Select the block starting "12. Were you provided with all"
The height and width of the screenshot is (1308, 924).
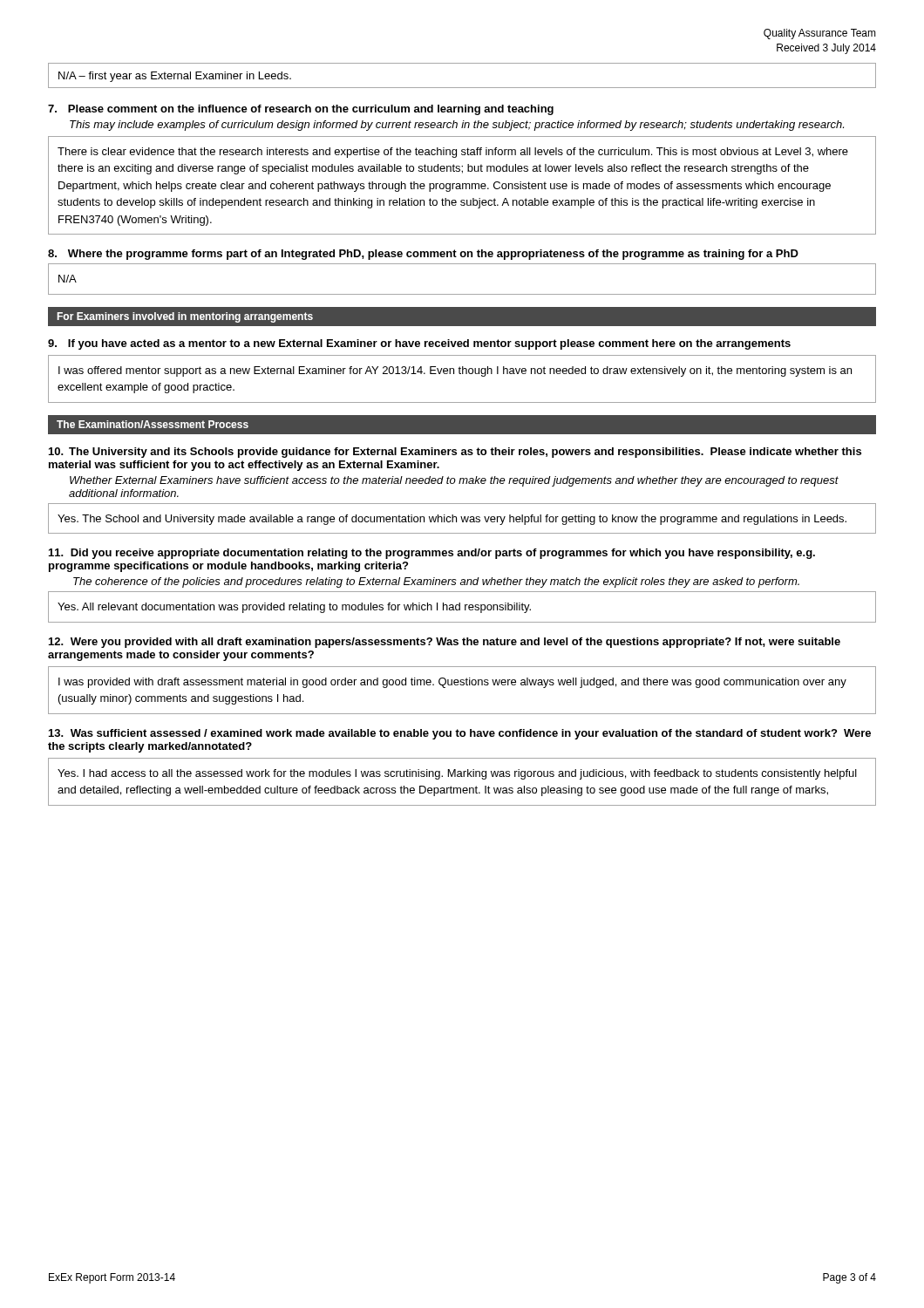coord(444,648)
